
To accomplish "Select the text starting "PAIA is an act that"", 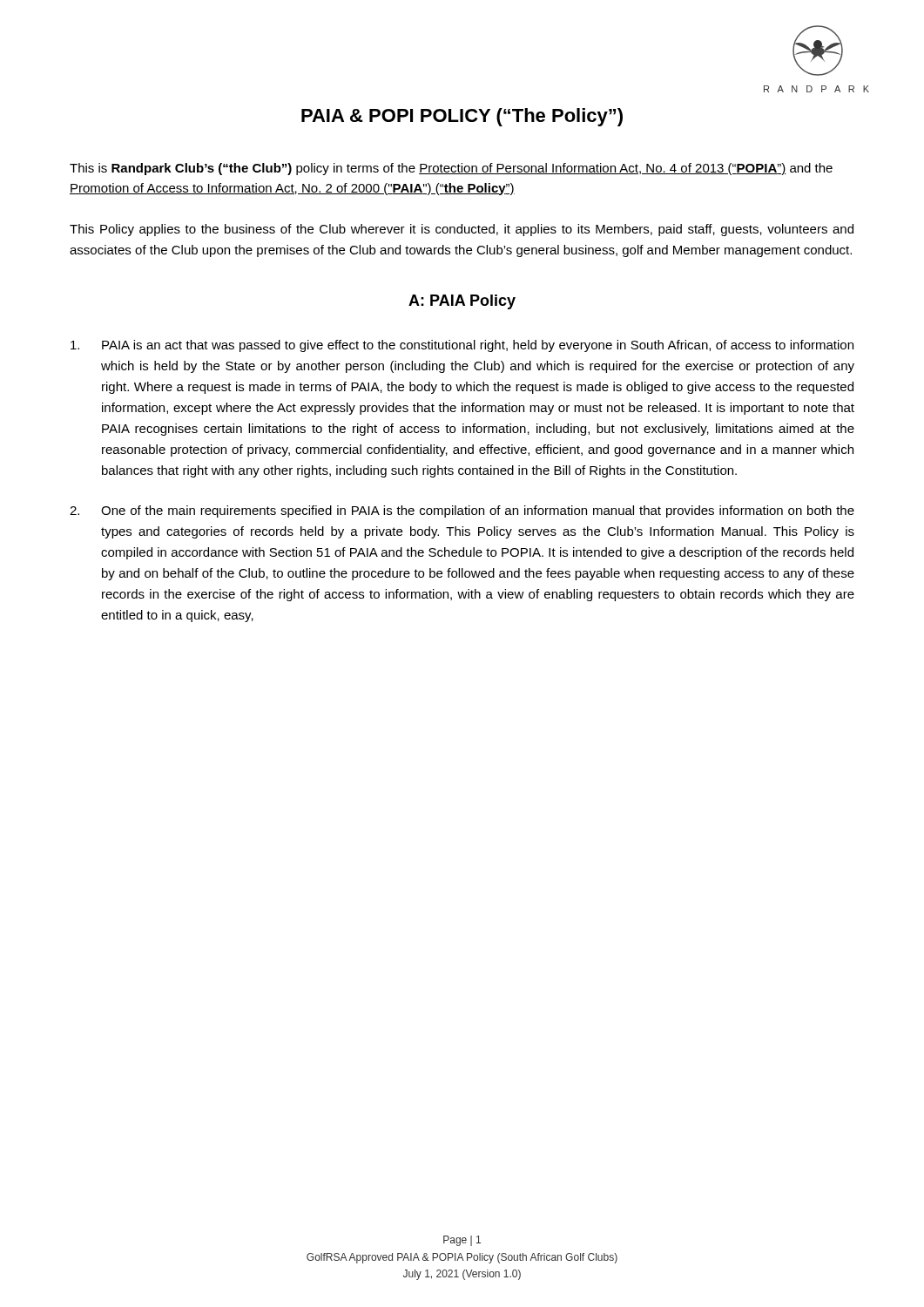I will point(462,408).
